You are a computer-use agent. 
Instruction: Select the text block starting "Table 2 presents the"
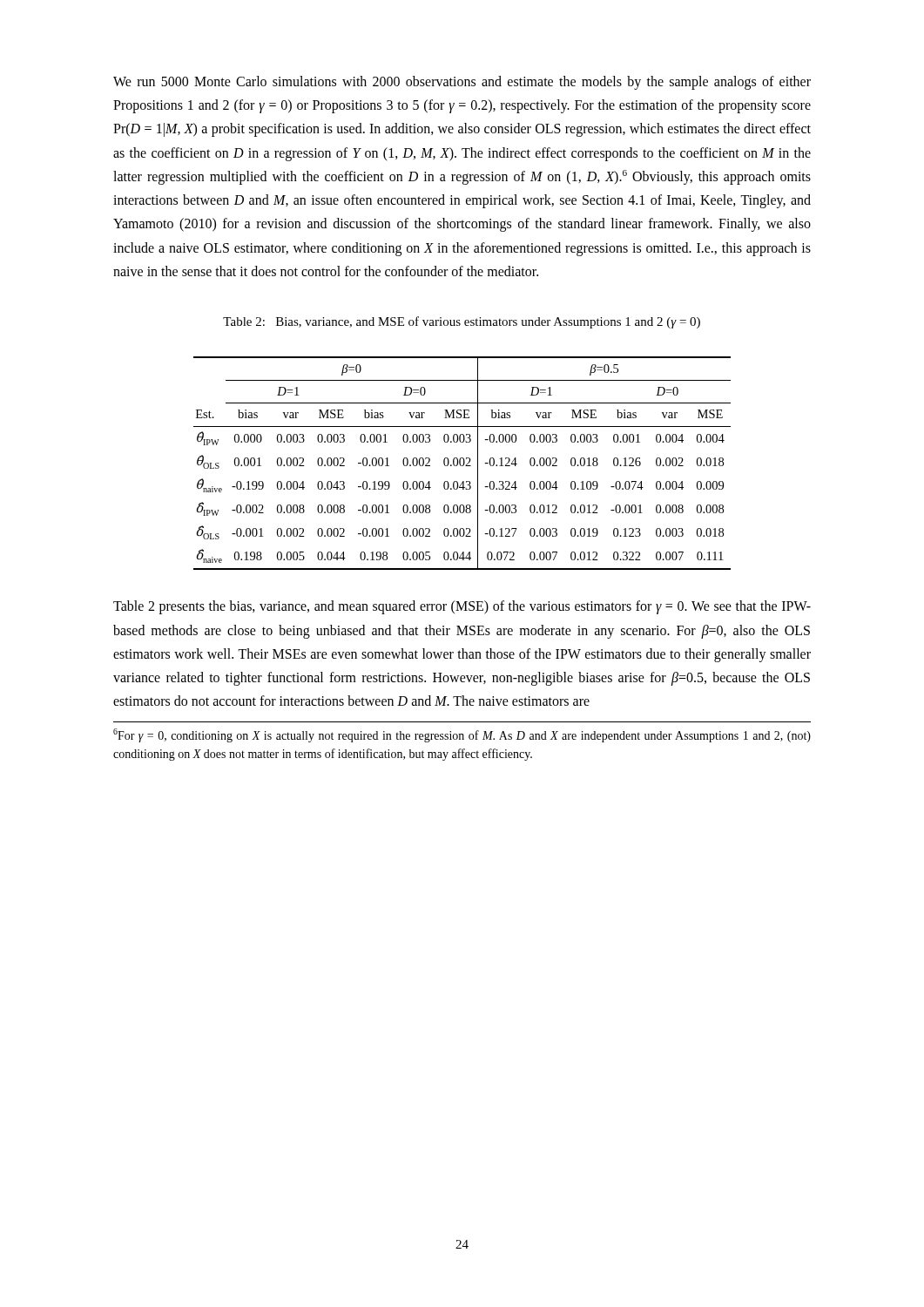462,654
